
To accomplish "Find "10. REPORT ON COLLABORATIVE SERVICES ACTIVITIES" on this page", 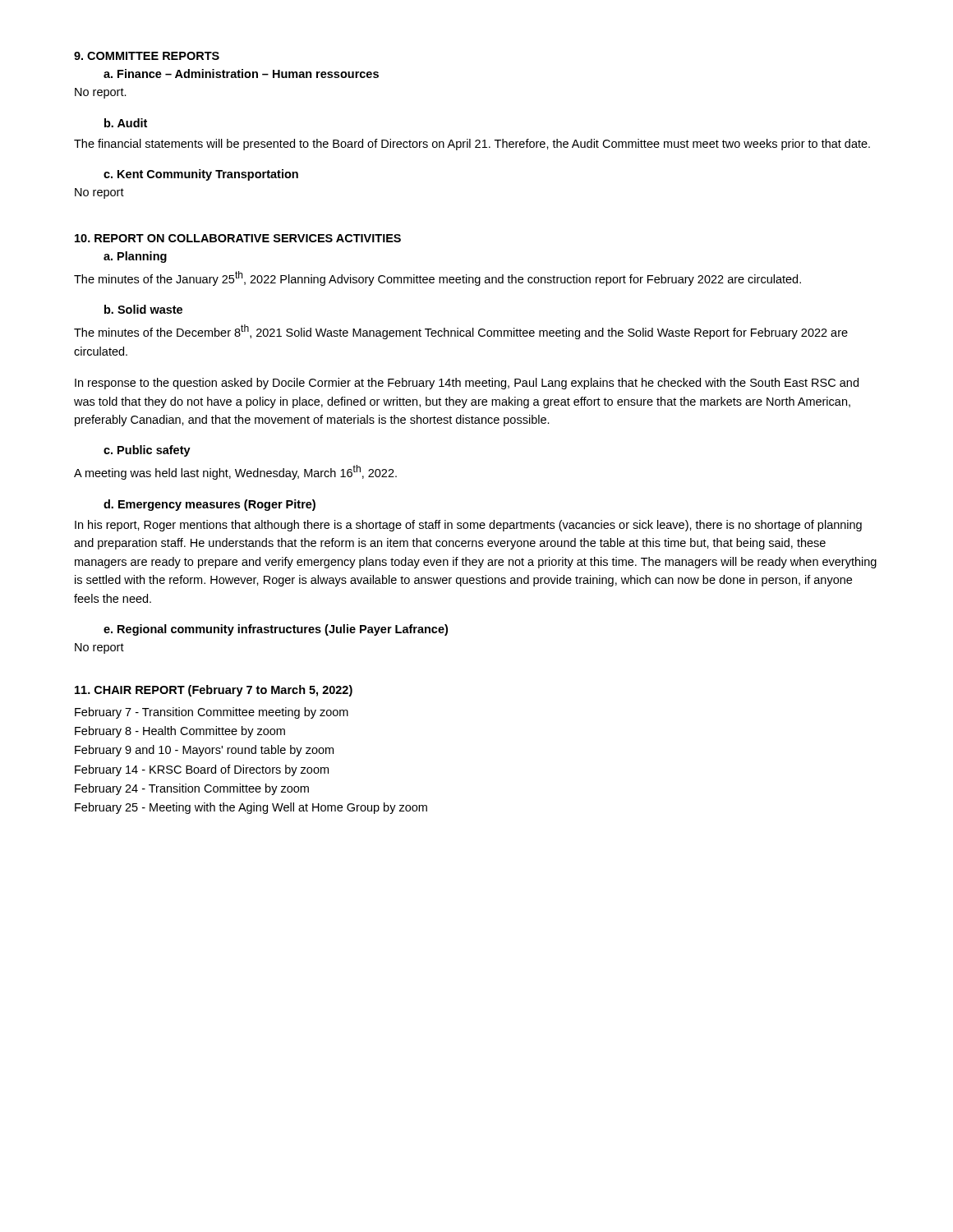I will (x=238, y=238).
